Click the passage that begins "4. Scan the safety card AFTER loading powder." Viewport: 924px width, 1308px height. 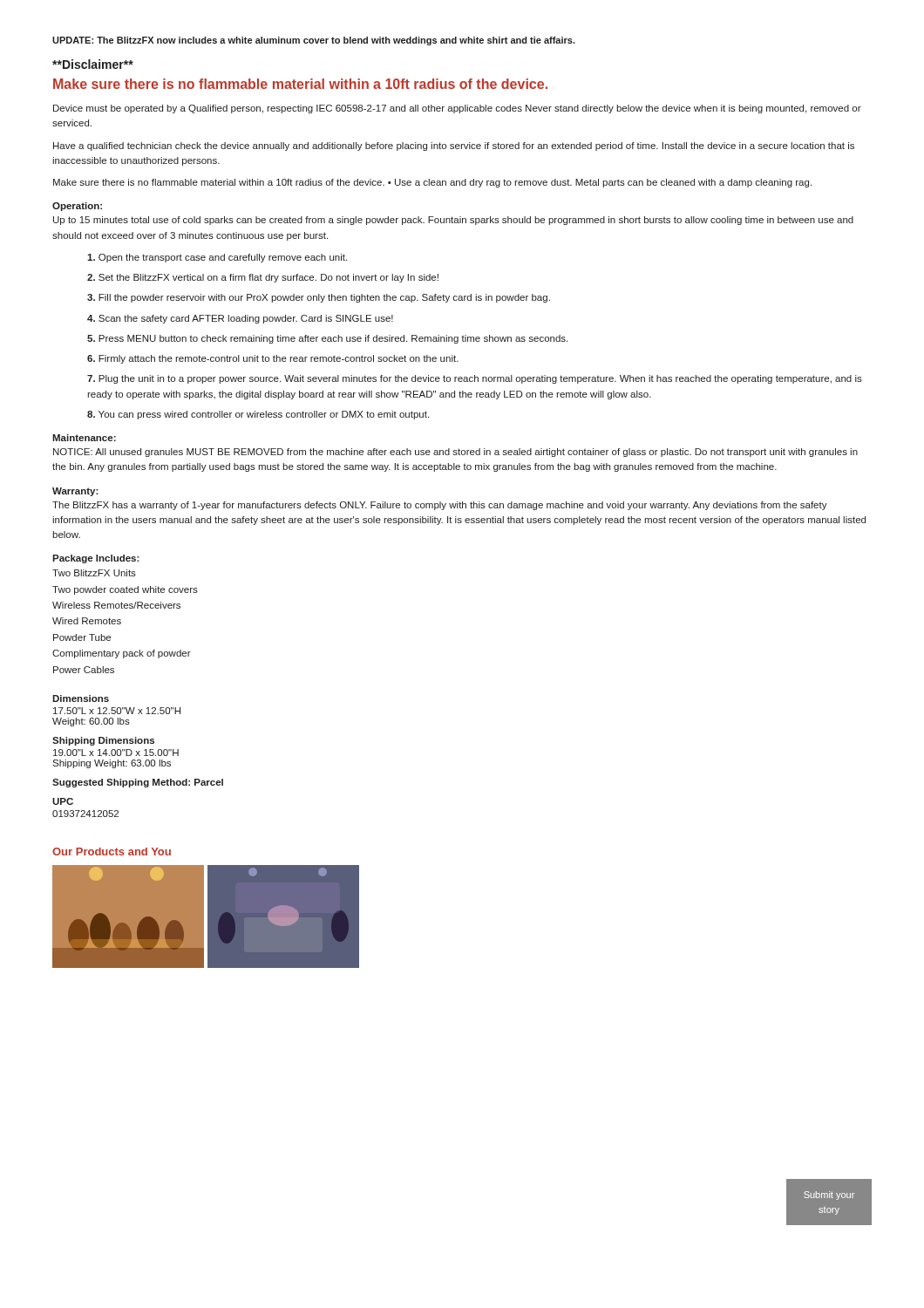240,318
